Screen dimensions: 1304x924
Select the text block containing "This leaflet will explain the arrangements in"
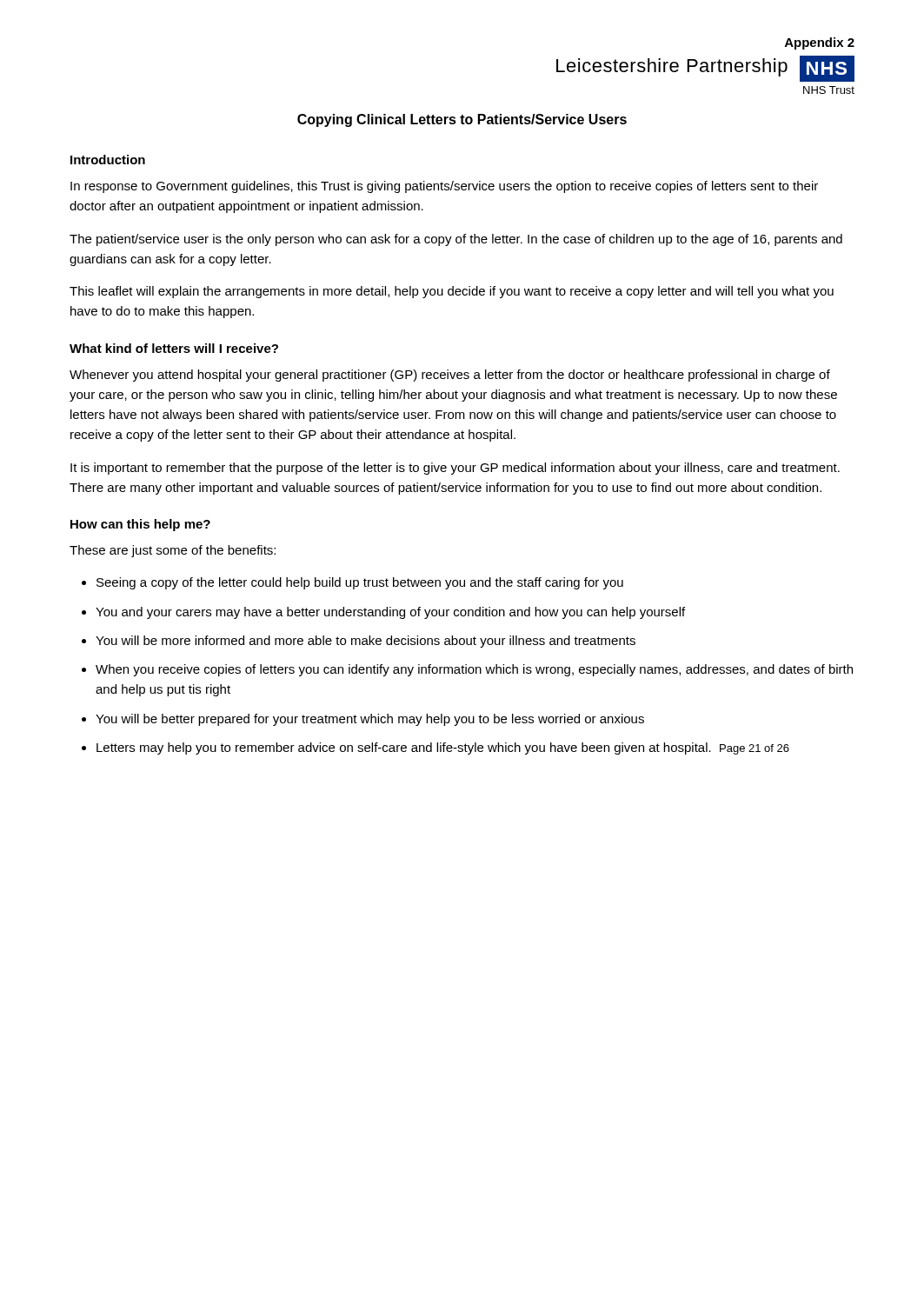(452, 301)
